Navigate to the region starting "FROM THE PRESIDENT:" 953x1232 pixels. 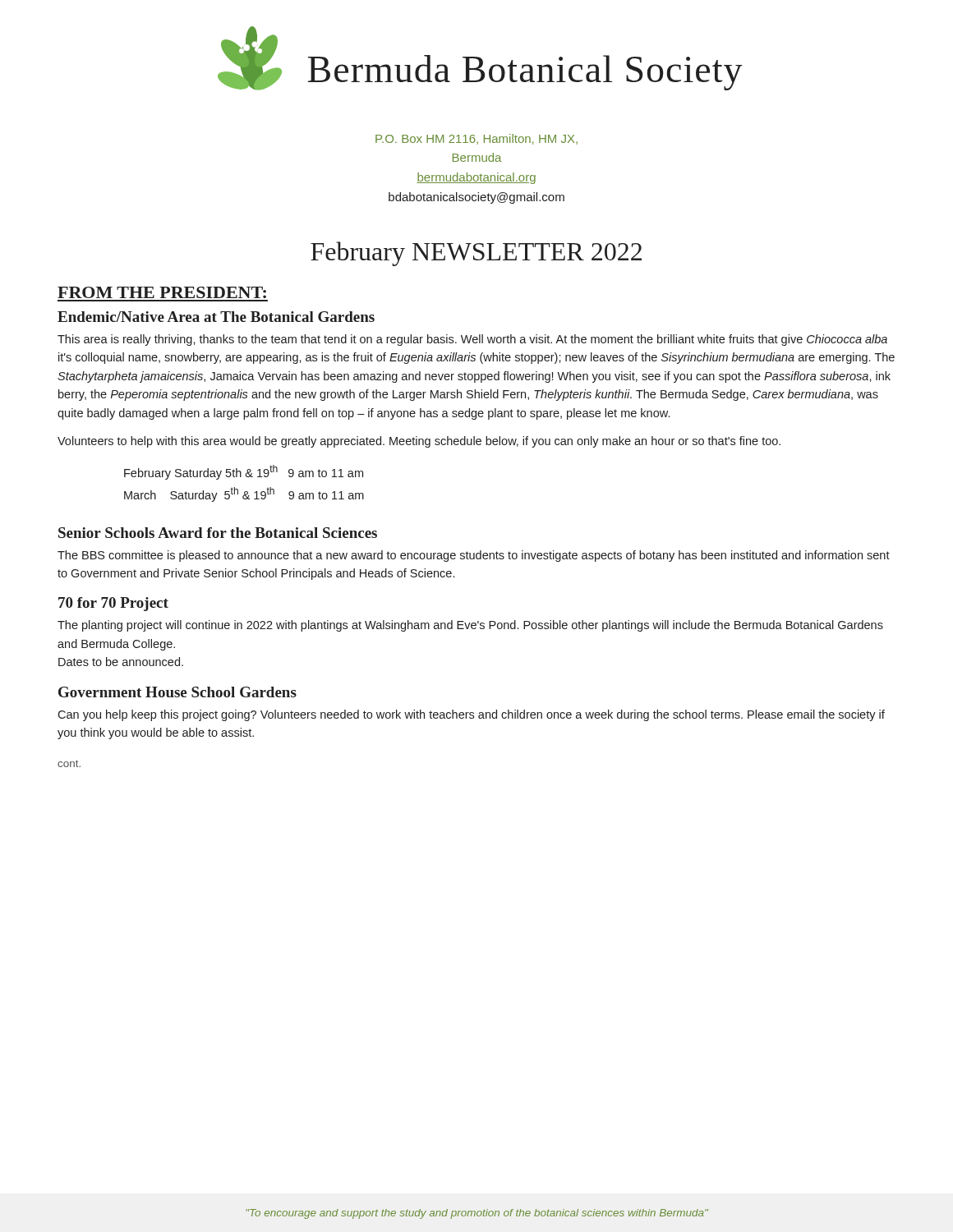163,292
